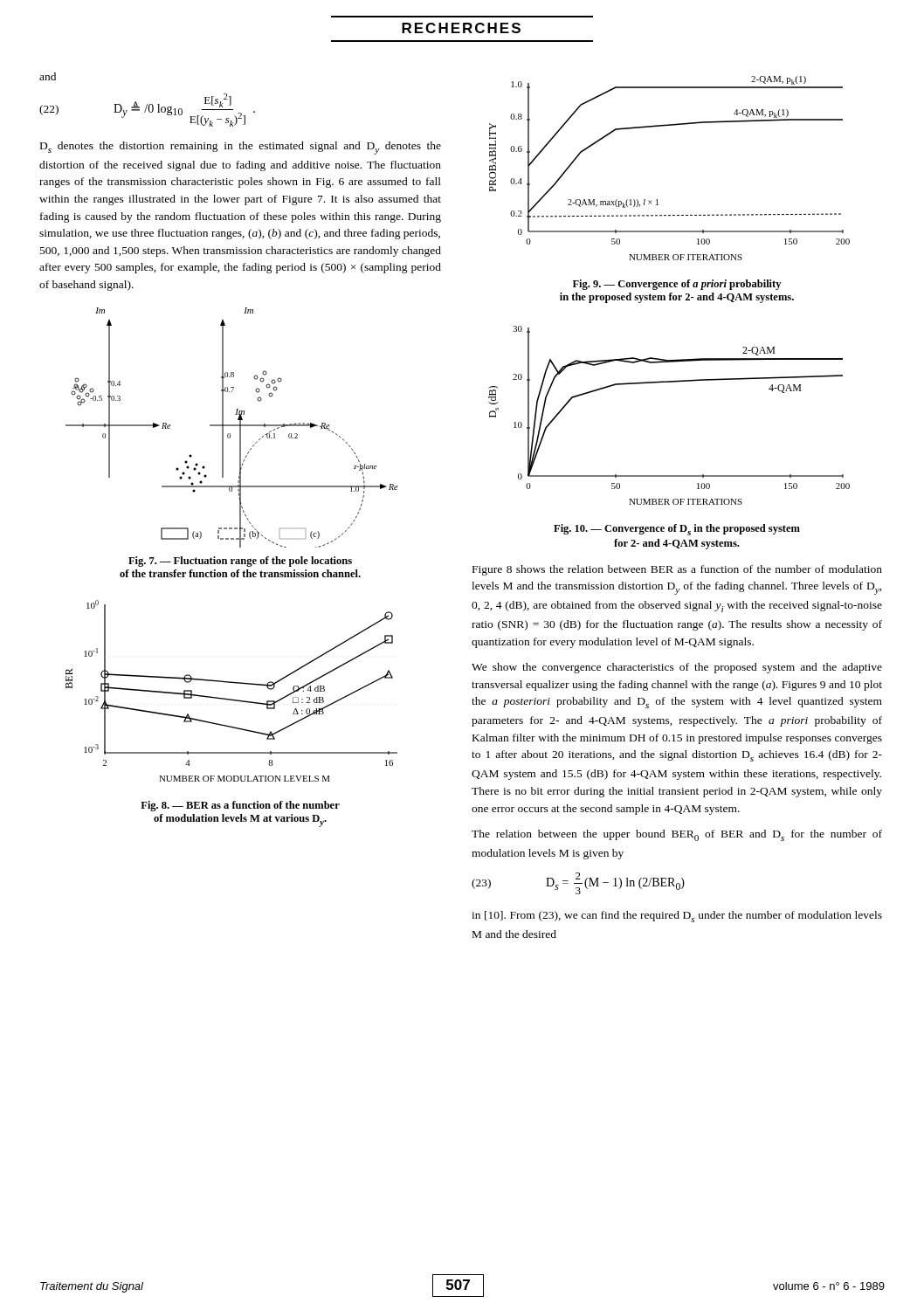Navigate to the block starting "The relation between the upper"
924x1310 pixels.
[677, 843]
